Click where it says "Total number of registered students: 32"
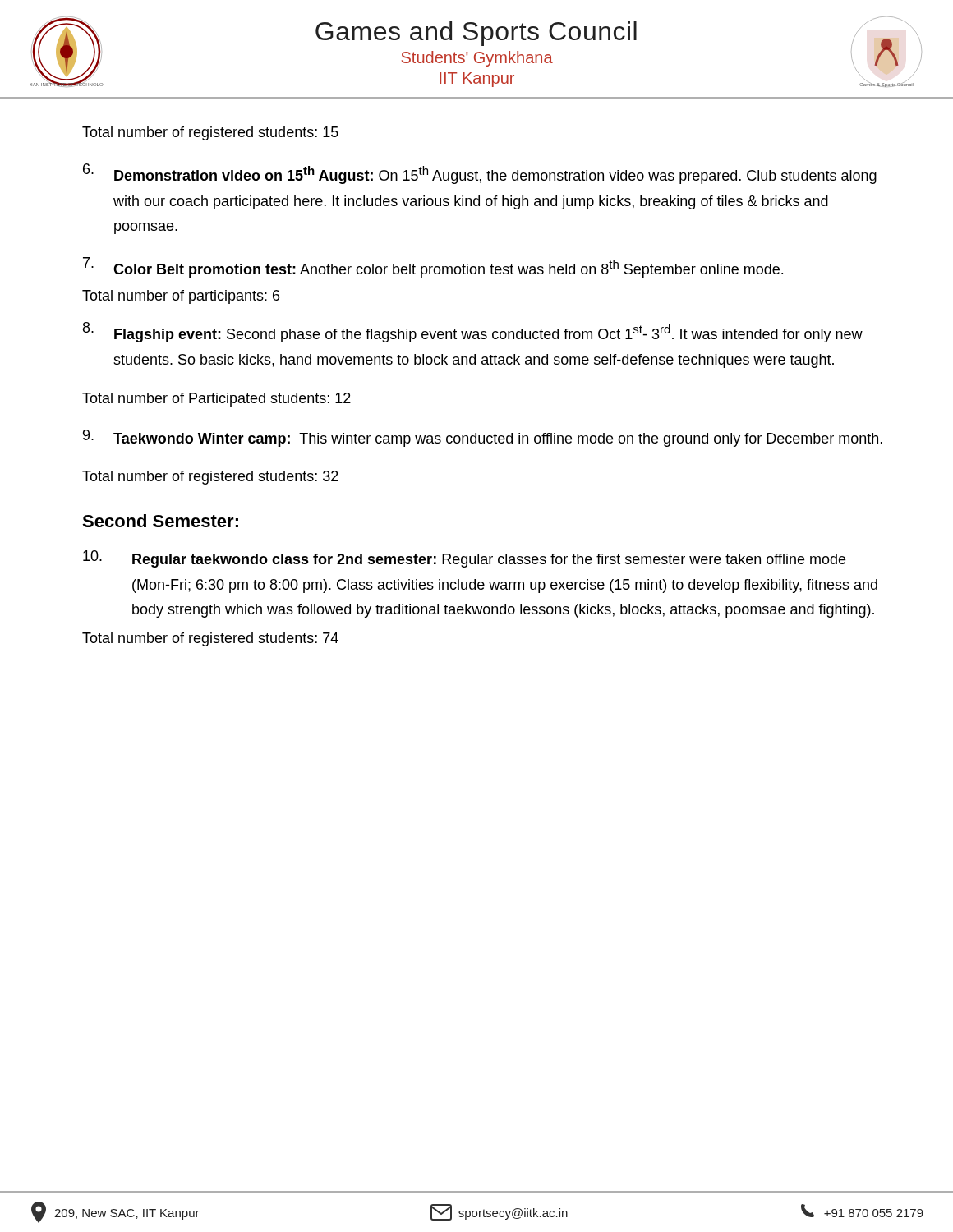Screen dimensions: 1232x953 (x=210, y=476)
